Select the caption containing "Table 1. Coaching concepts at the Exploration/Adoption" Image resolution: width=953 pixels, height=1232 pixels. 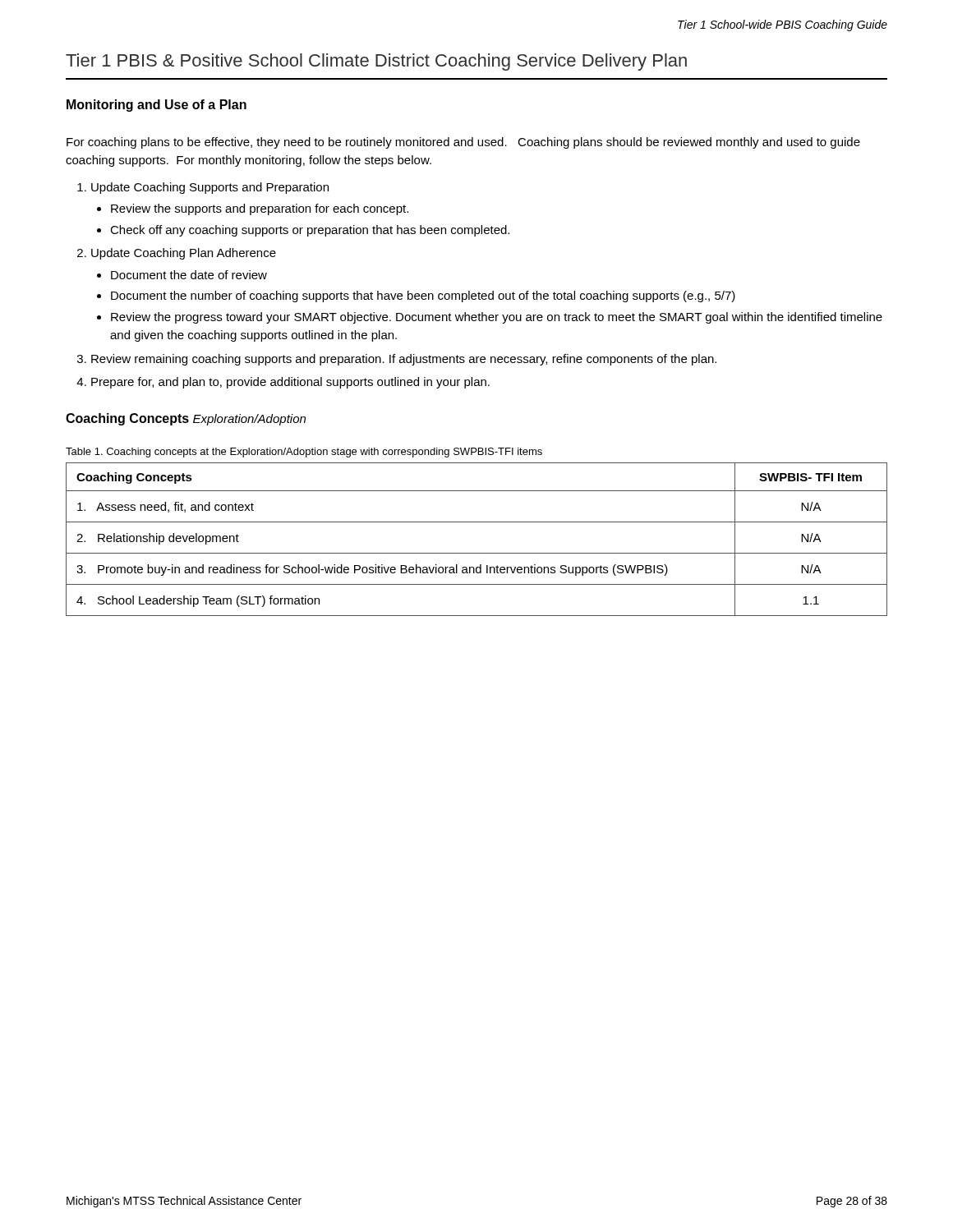pyautogui.click(x=476, y=451)
